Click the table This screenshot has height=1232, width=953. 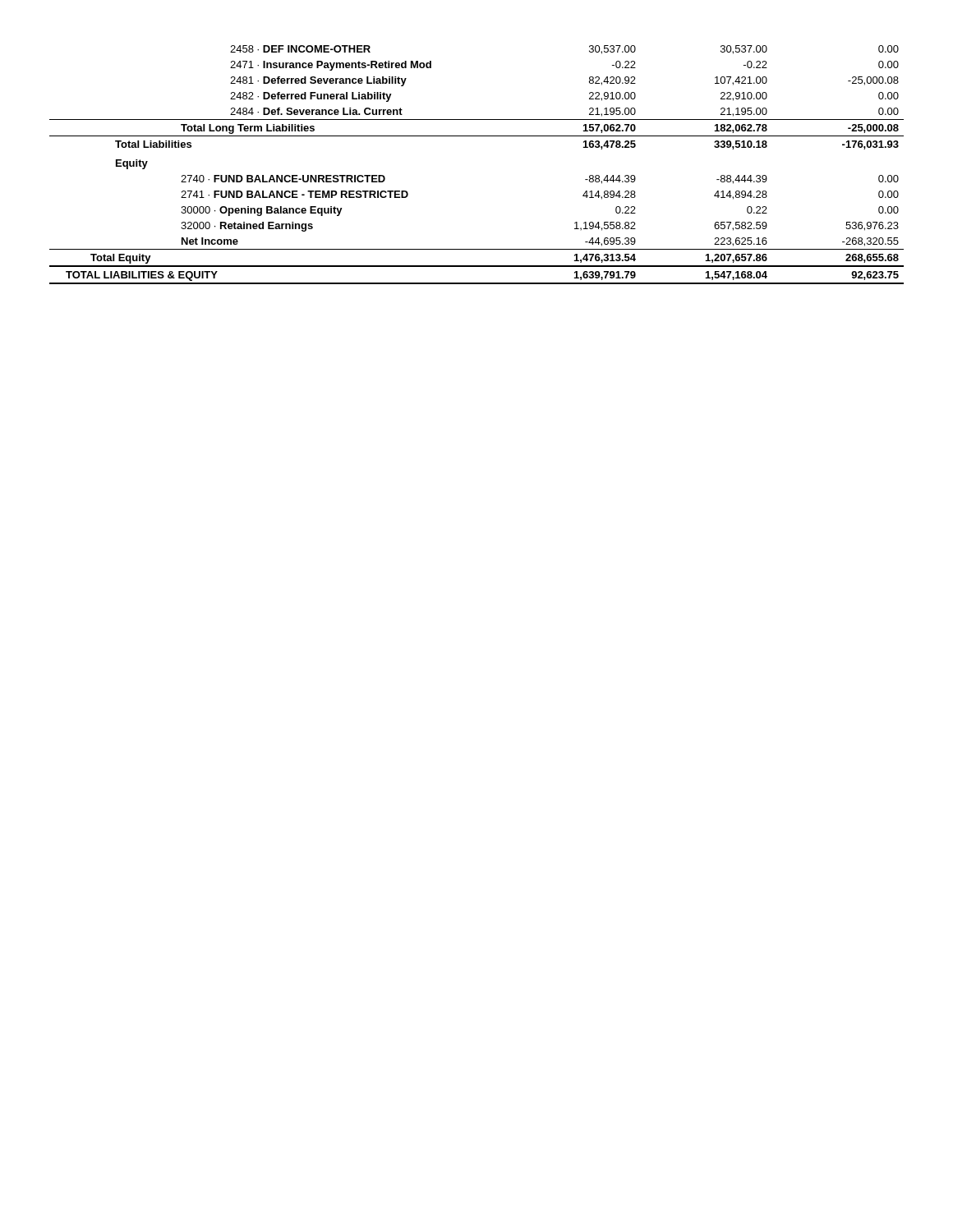tap(476, 163)
